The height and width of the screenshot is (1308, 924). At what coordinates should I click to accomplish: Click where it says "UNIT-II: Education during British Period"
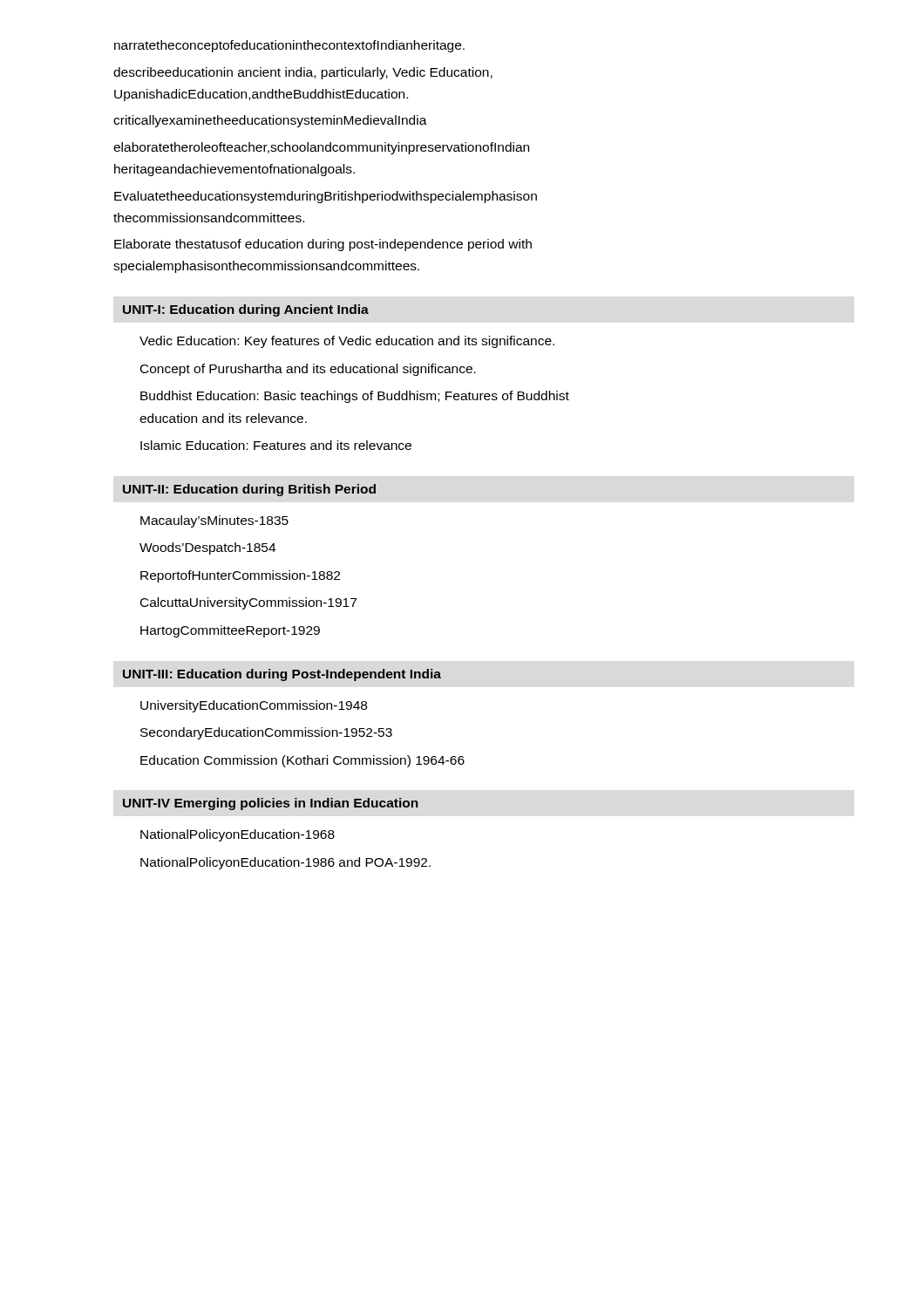[x=249, y=490]
